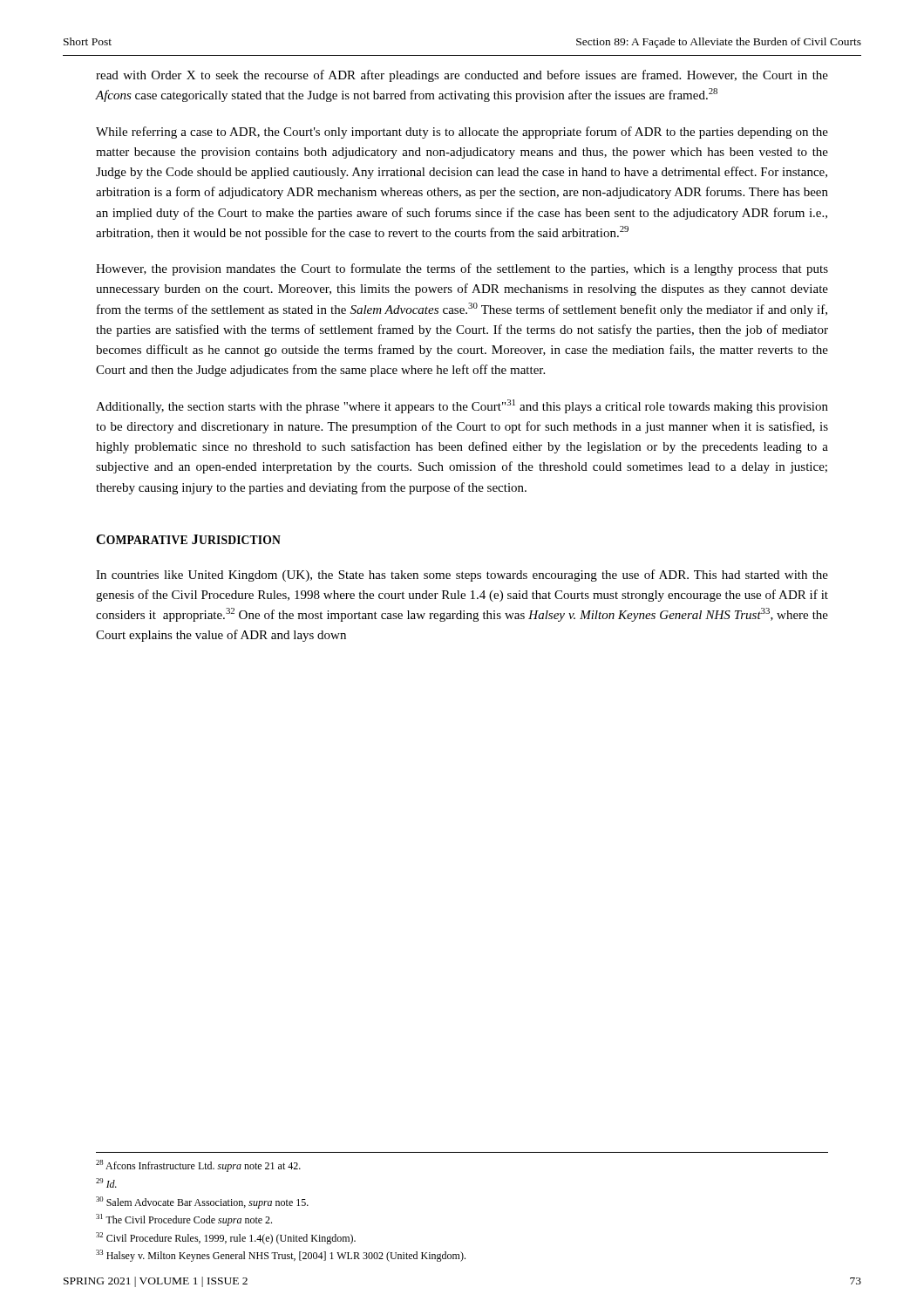
Task: Point to the block beginning "28 Afcons Infrastructure Ltd."
Action: pyautogui.click(x=198, y=1165)
